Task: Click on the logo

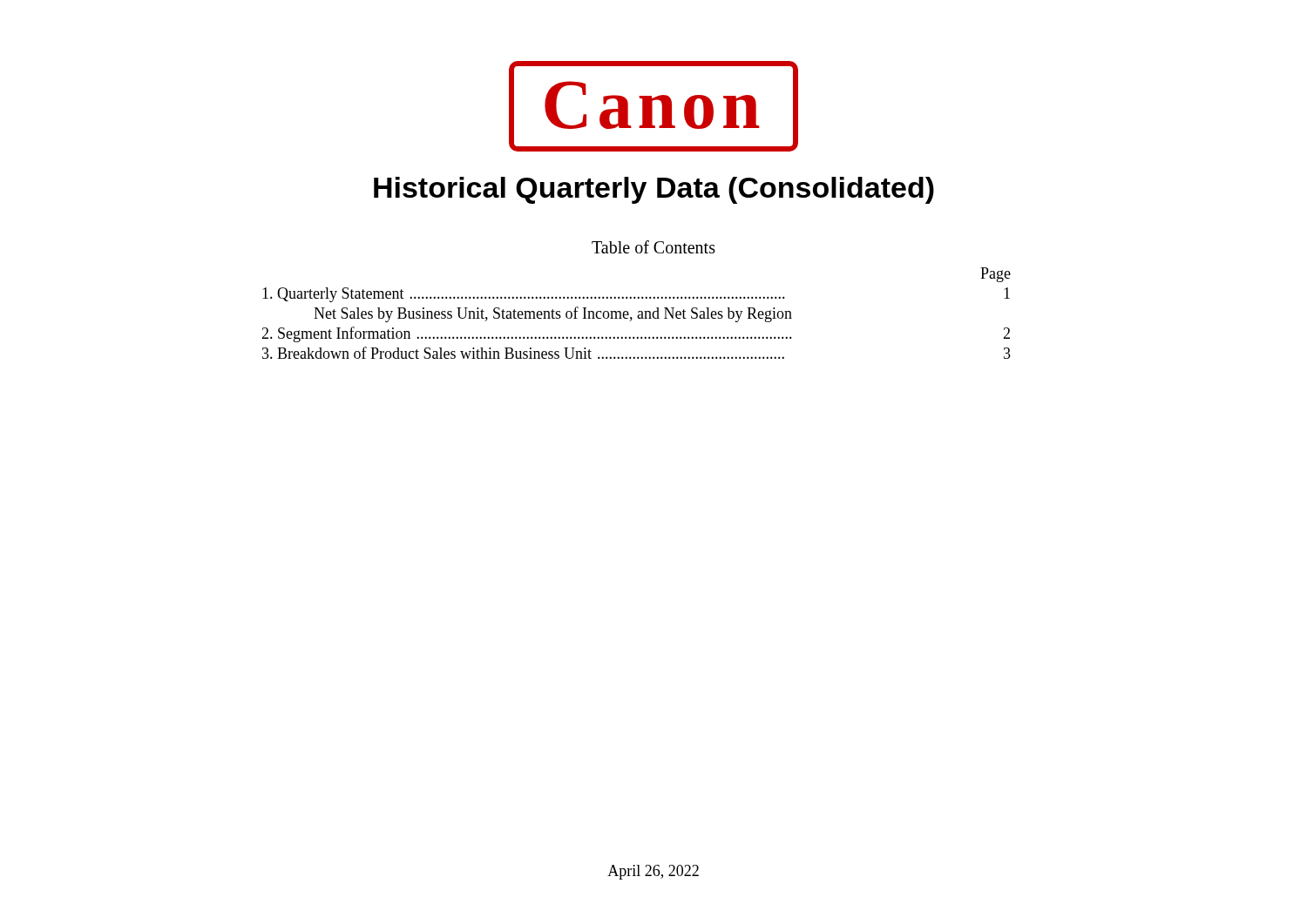Action: click(x=654, y=106)
